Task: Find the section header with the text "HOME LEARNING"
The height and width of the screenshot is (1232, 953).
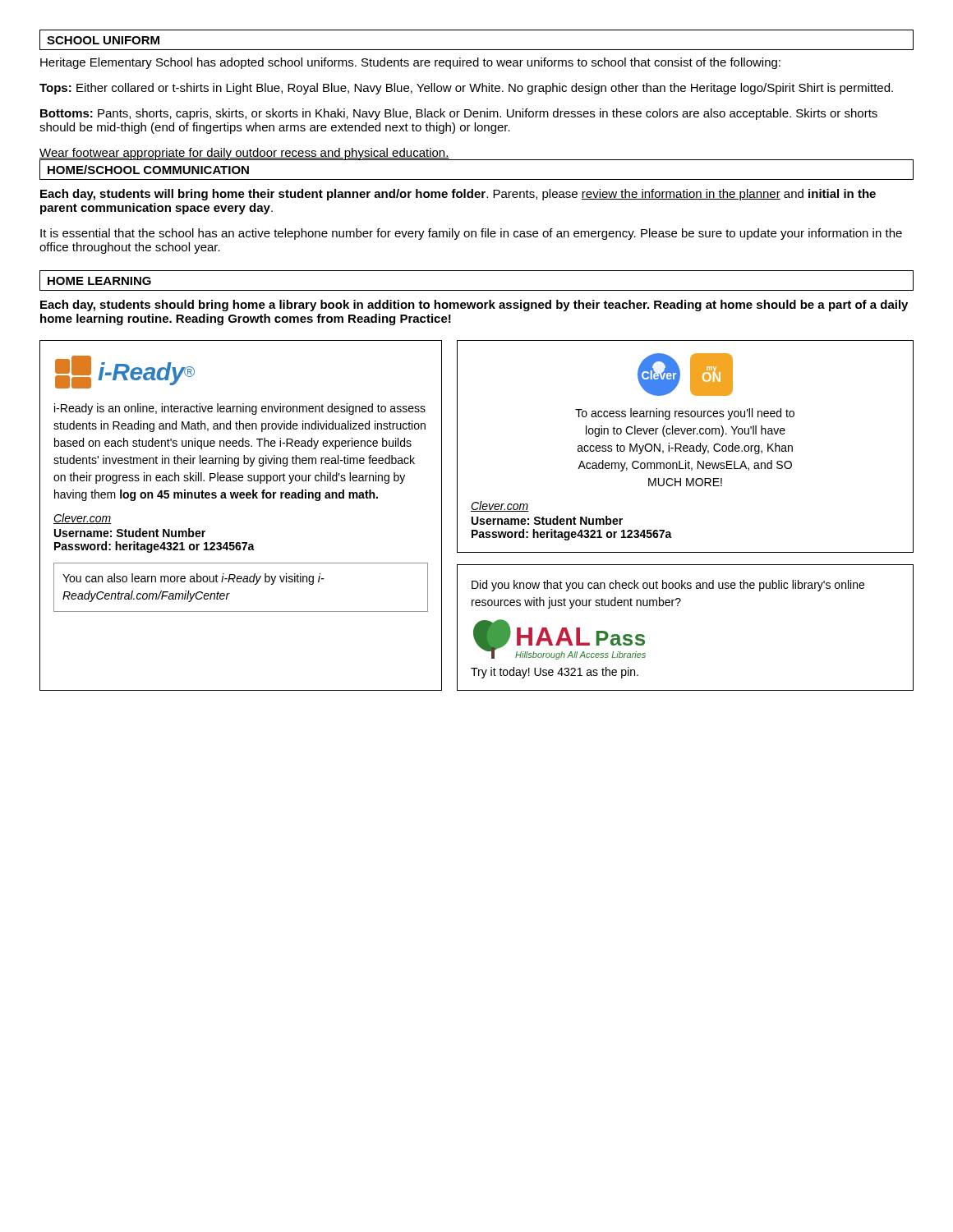Action: pyautogui.click(x=99, y=280)
